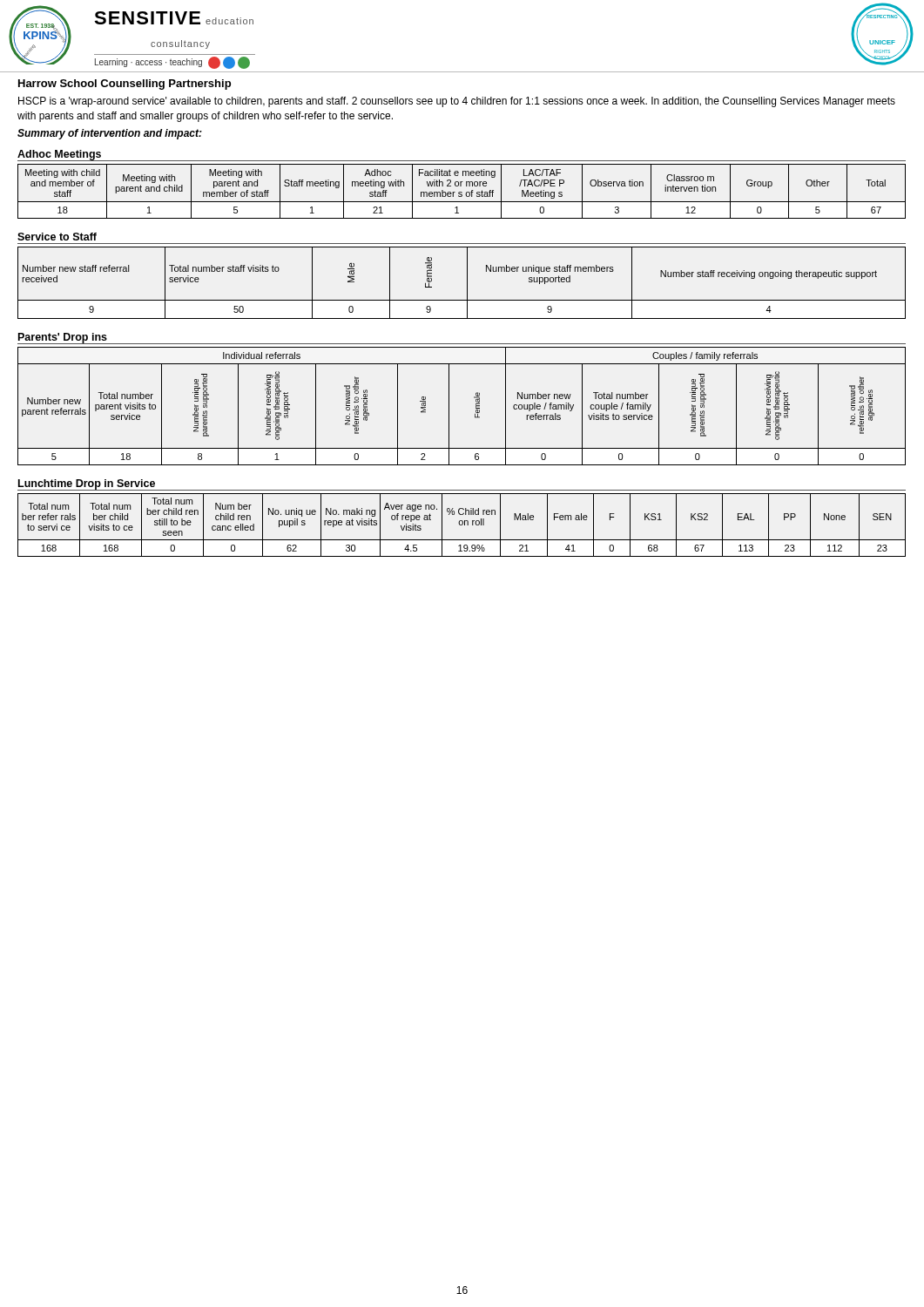Locate the table with the text "Staff meeting"

[462, 191]
